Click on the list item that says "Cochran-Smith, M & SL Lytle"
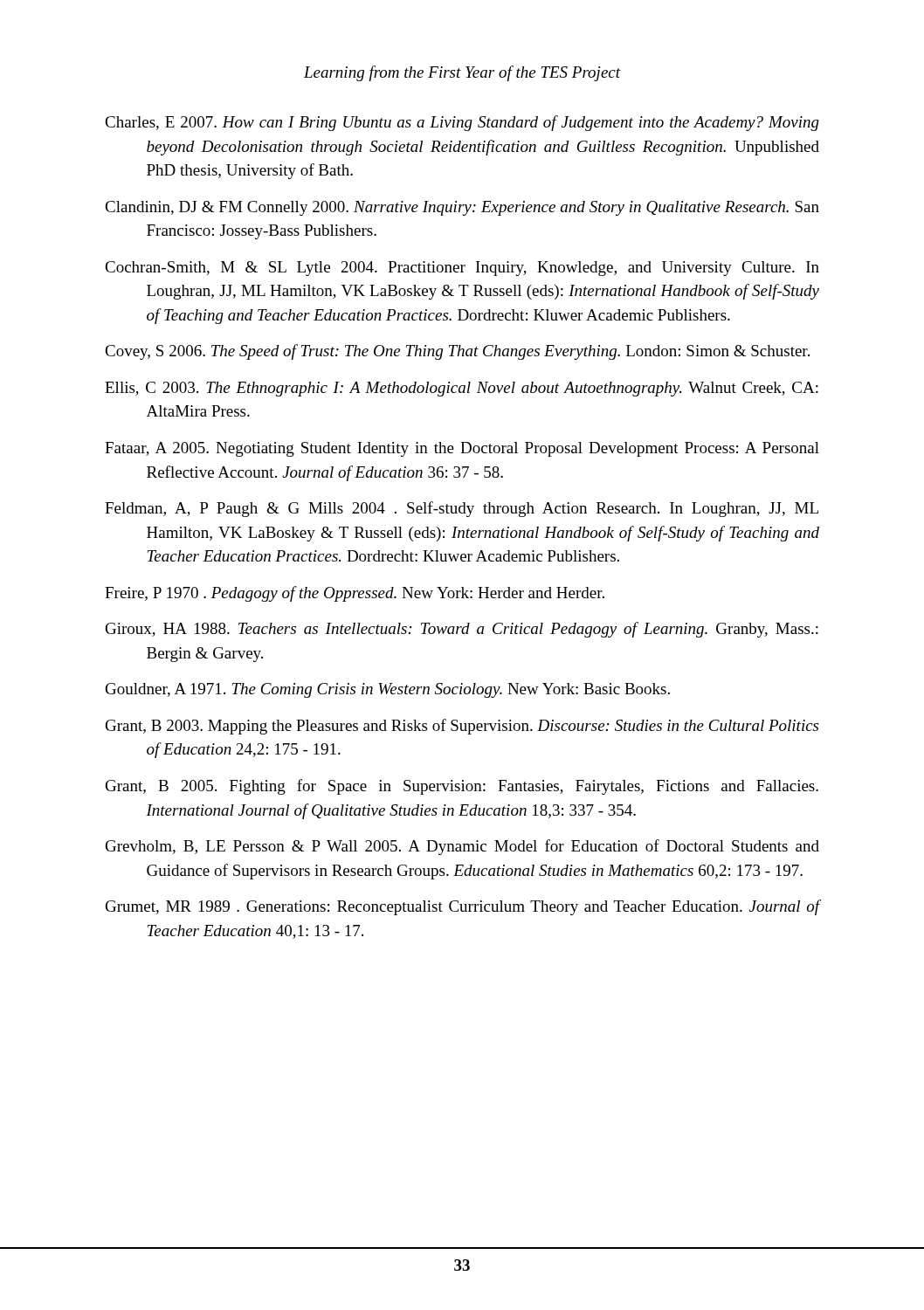 (x=462, y=291)
